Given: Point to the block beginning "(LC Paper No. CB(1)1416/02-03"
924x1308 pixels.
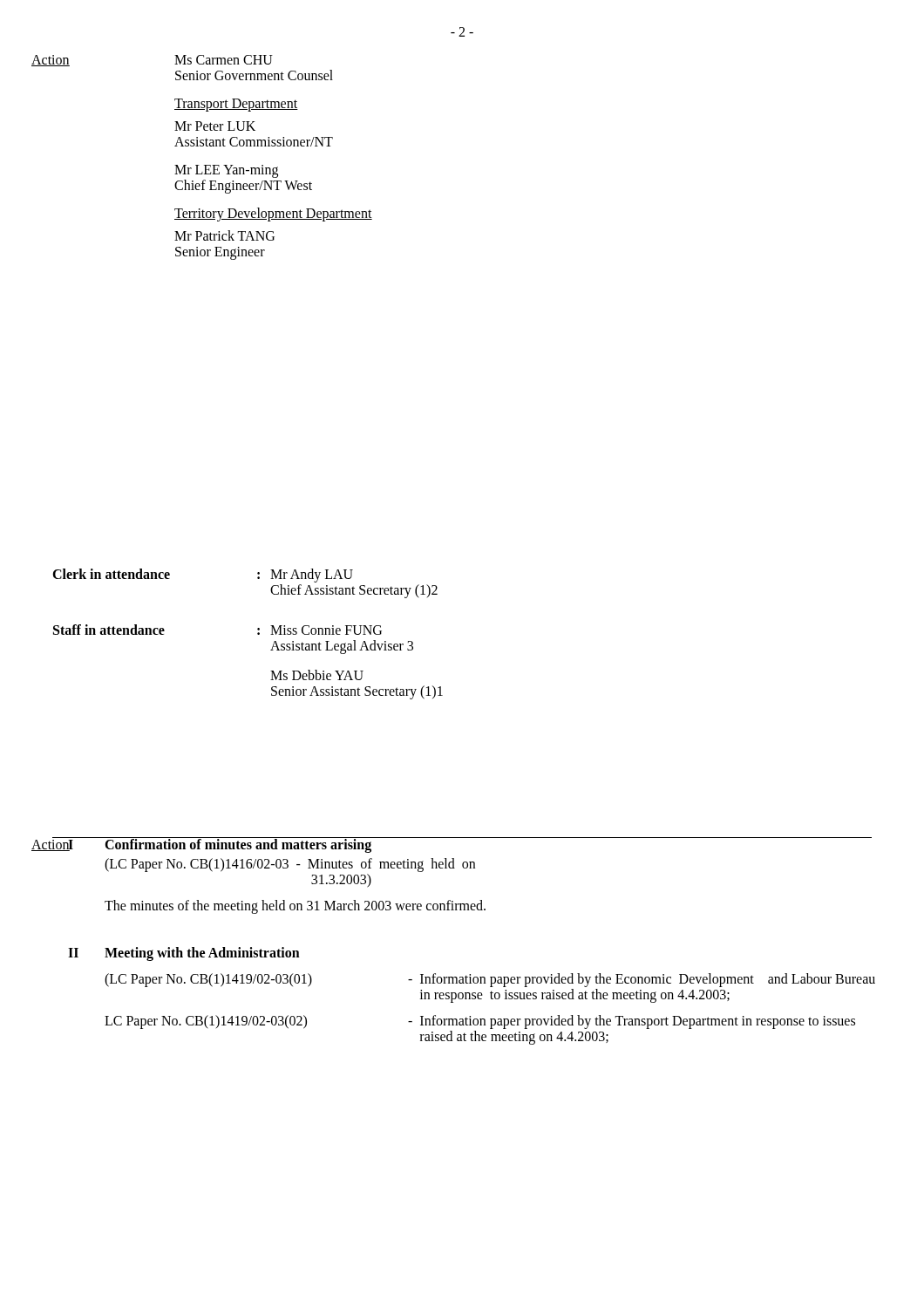Looking at the screenshot, I should tap(290, 872).
